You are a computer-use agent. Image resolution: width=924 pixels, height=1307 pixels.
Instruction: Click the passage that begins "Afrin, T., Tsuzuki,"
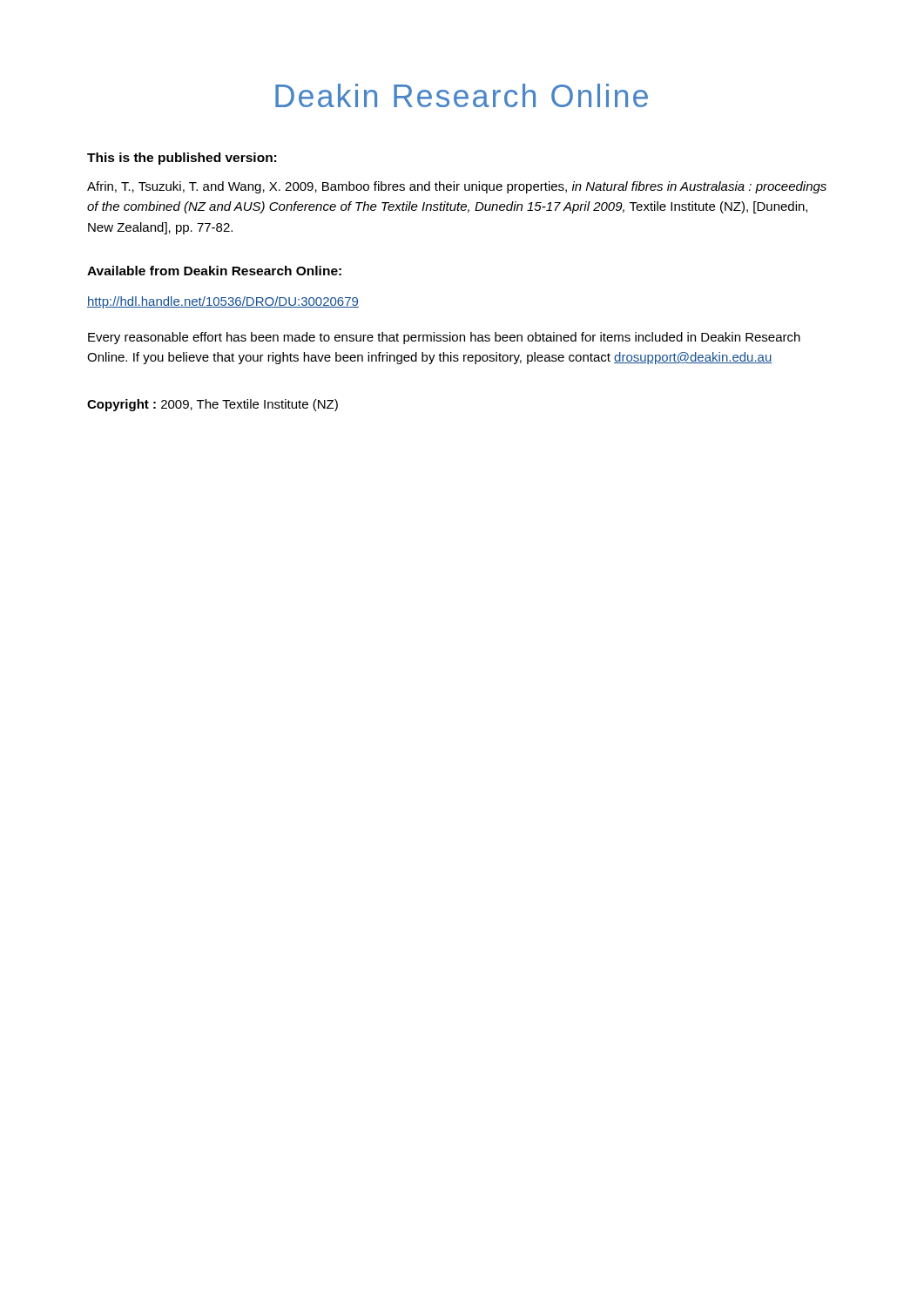click(457, 206)
